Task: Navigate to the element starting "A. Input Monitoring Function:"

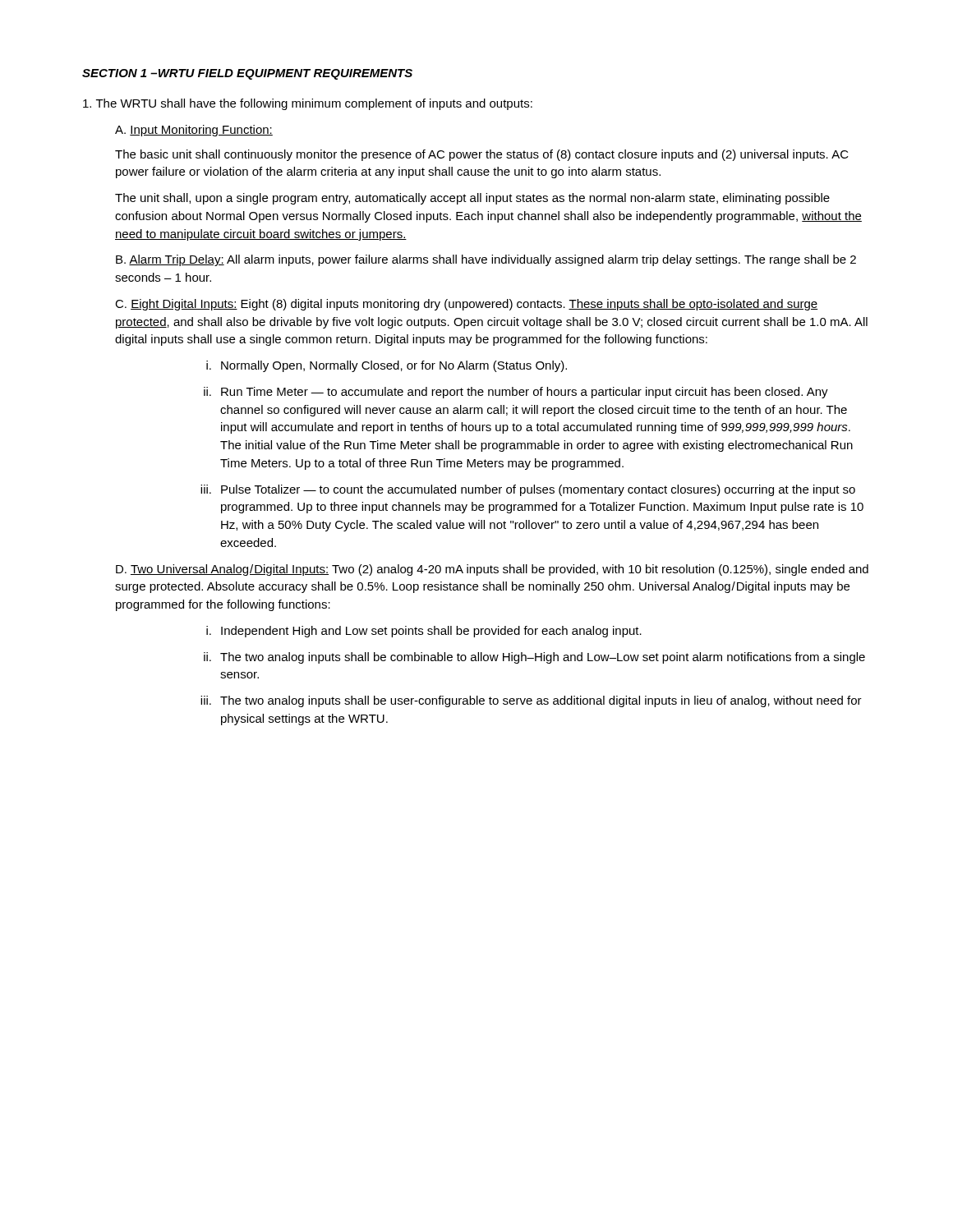Action: click(x=194, y=129)
